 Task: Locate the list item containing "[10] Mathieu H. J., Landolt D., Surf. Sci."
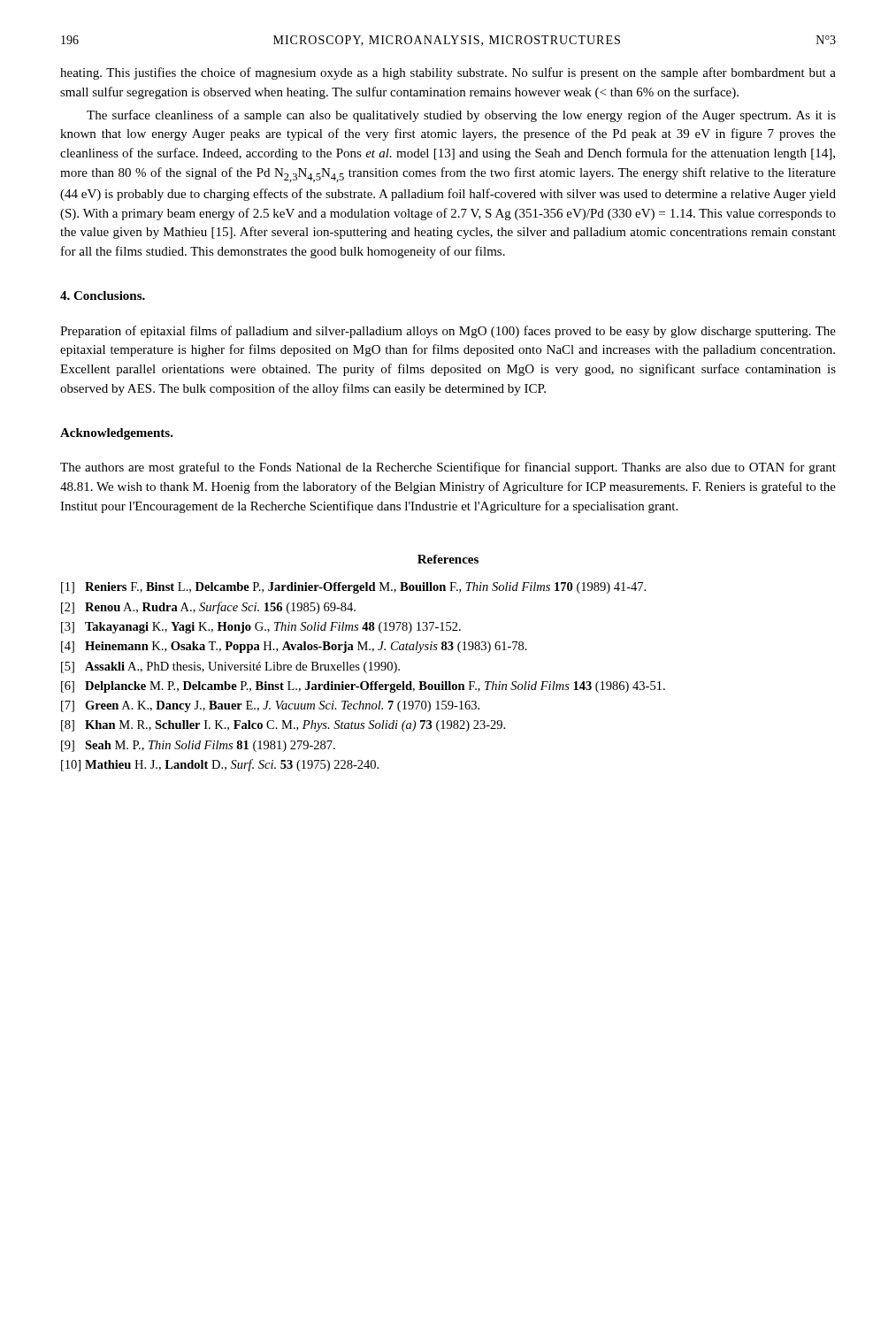click(x=220, y=765)
